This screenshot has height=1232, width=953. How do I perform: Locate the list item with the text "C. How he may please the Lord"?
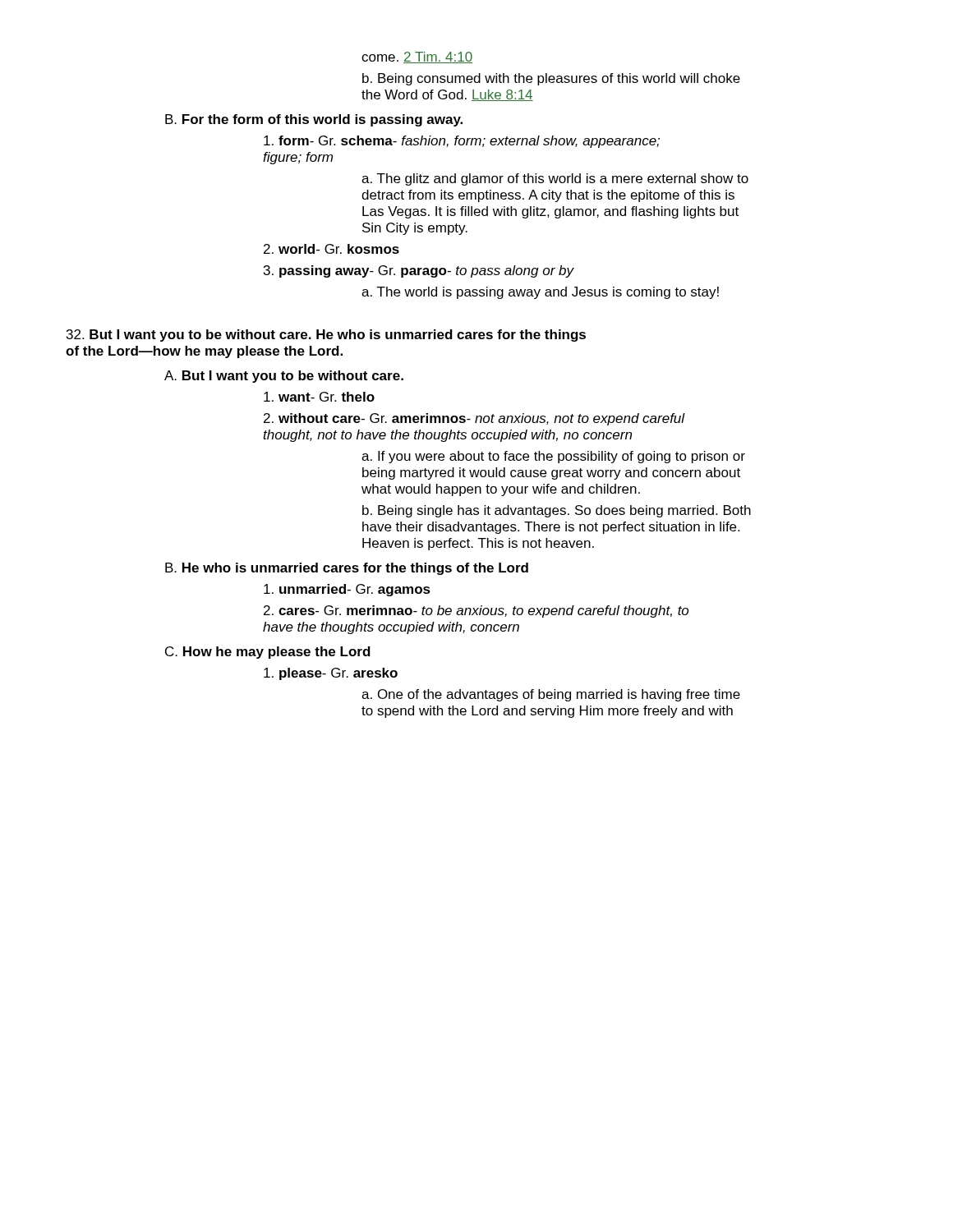[x=268, y=652]
